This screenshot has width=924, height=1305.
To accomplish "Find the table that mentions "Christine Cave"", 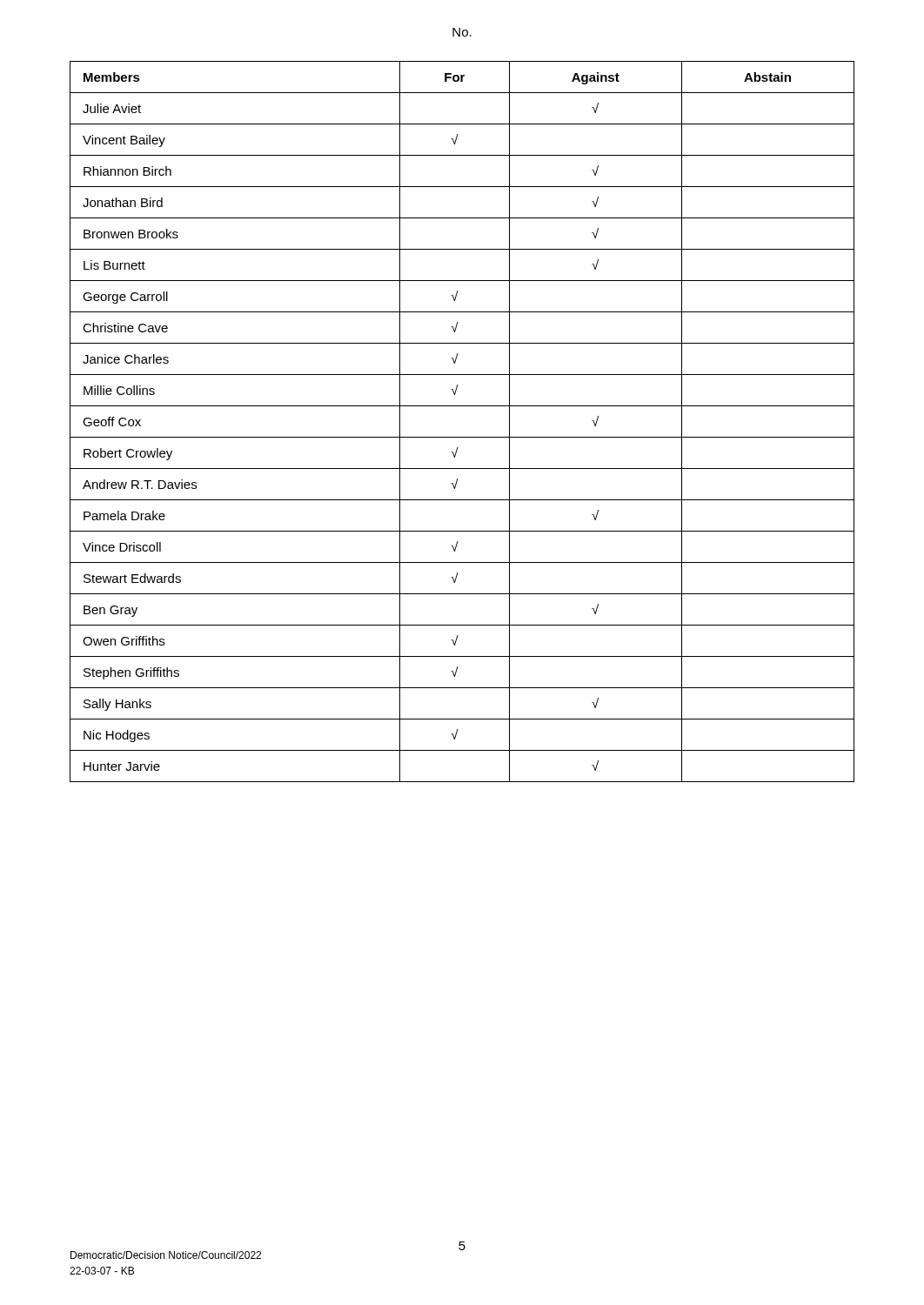I will pos(462,422).
